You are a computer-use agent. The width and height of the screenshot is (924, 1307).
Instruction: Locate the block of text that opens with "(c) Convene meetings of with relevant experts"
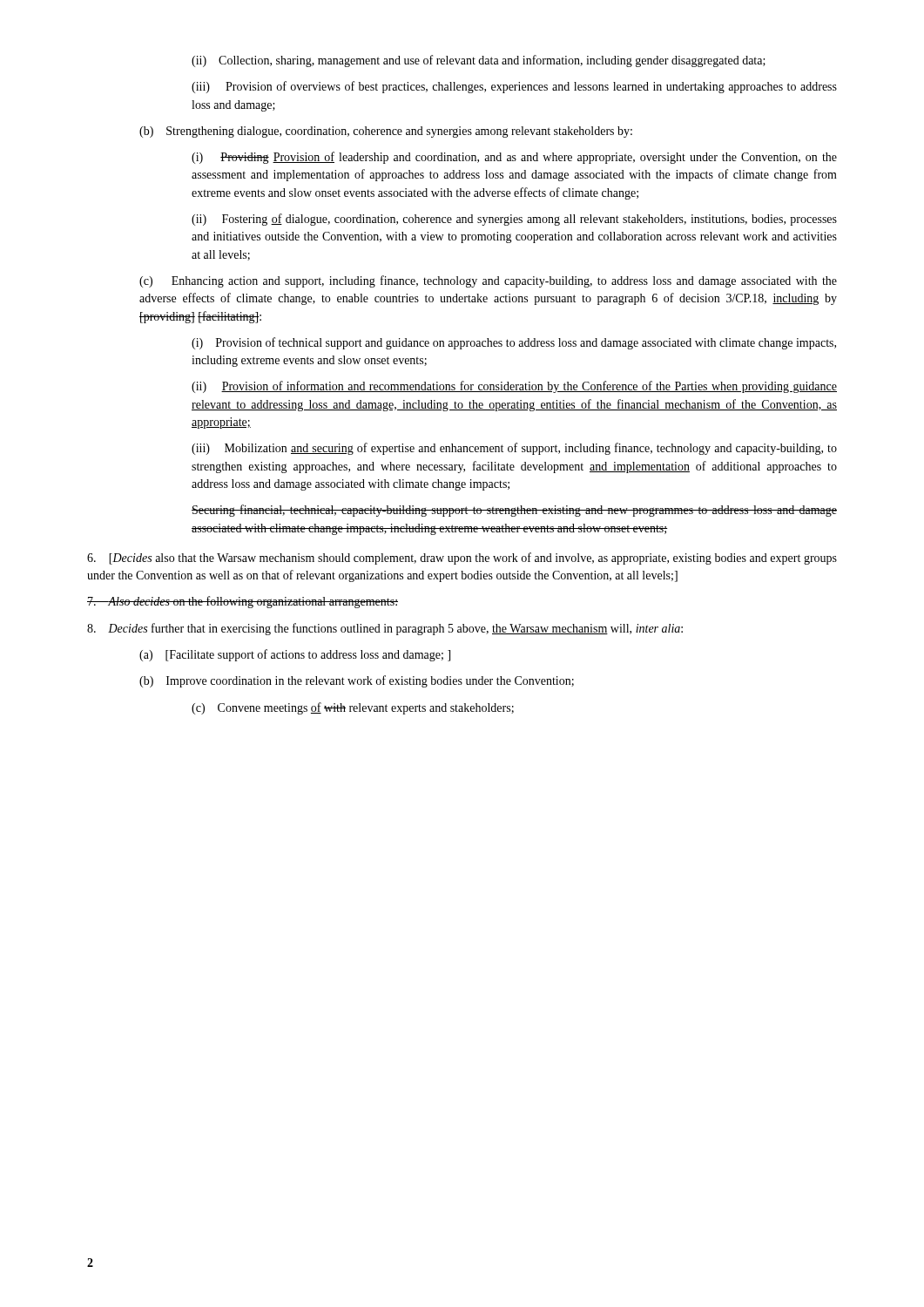point(353,708)
